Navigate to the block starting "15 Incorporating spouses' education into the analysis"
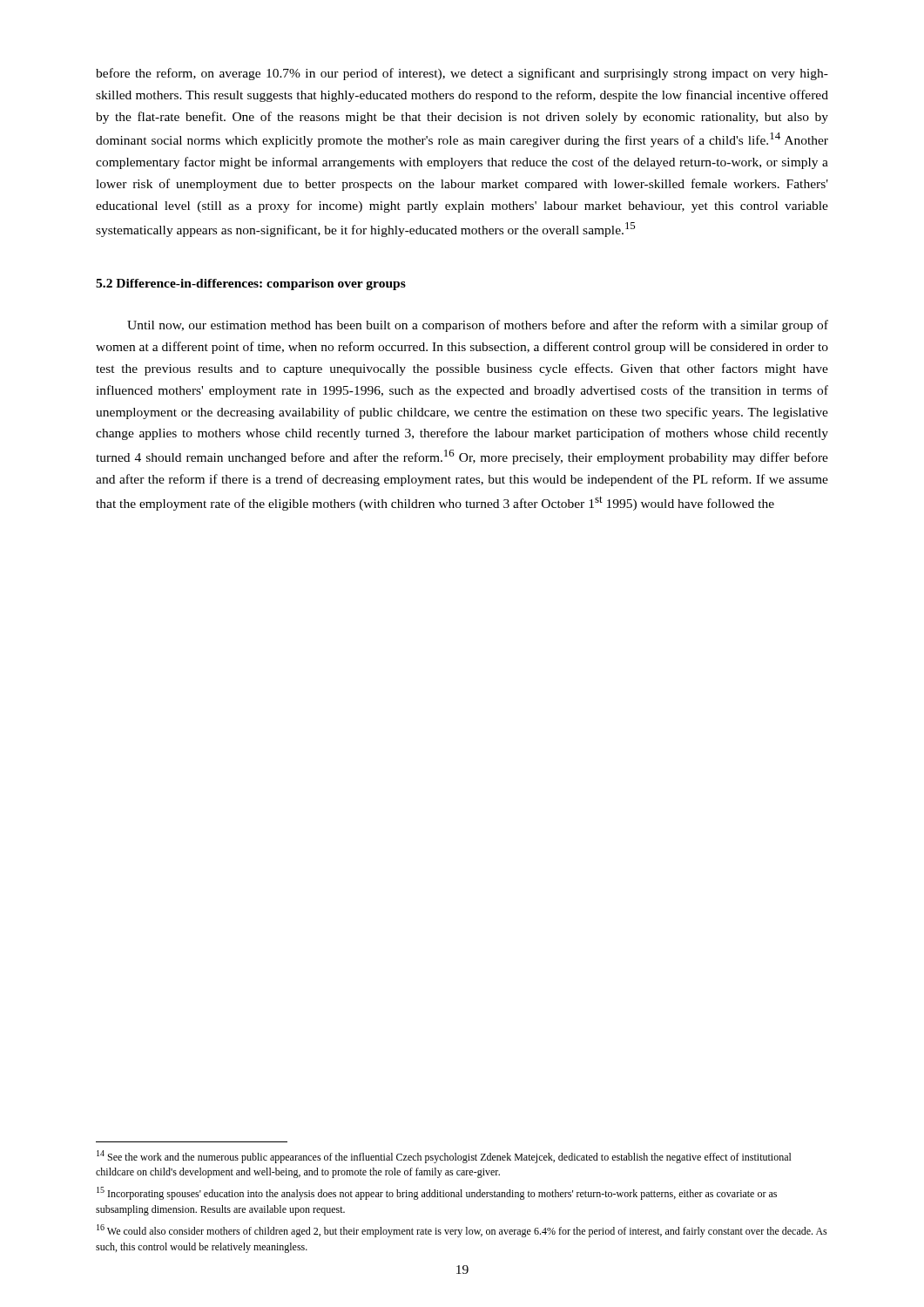This screenshot has height=1307, width=924. click(x=436, y=1200)
